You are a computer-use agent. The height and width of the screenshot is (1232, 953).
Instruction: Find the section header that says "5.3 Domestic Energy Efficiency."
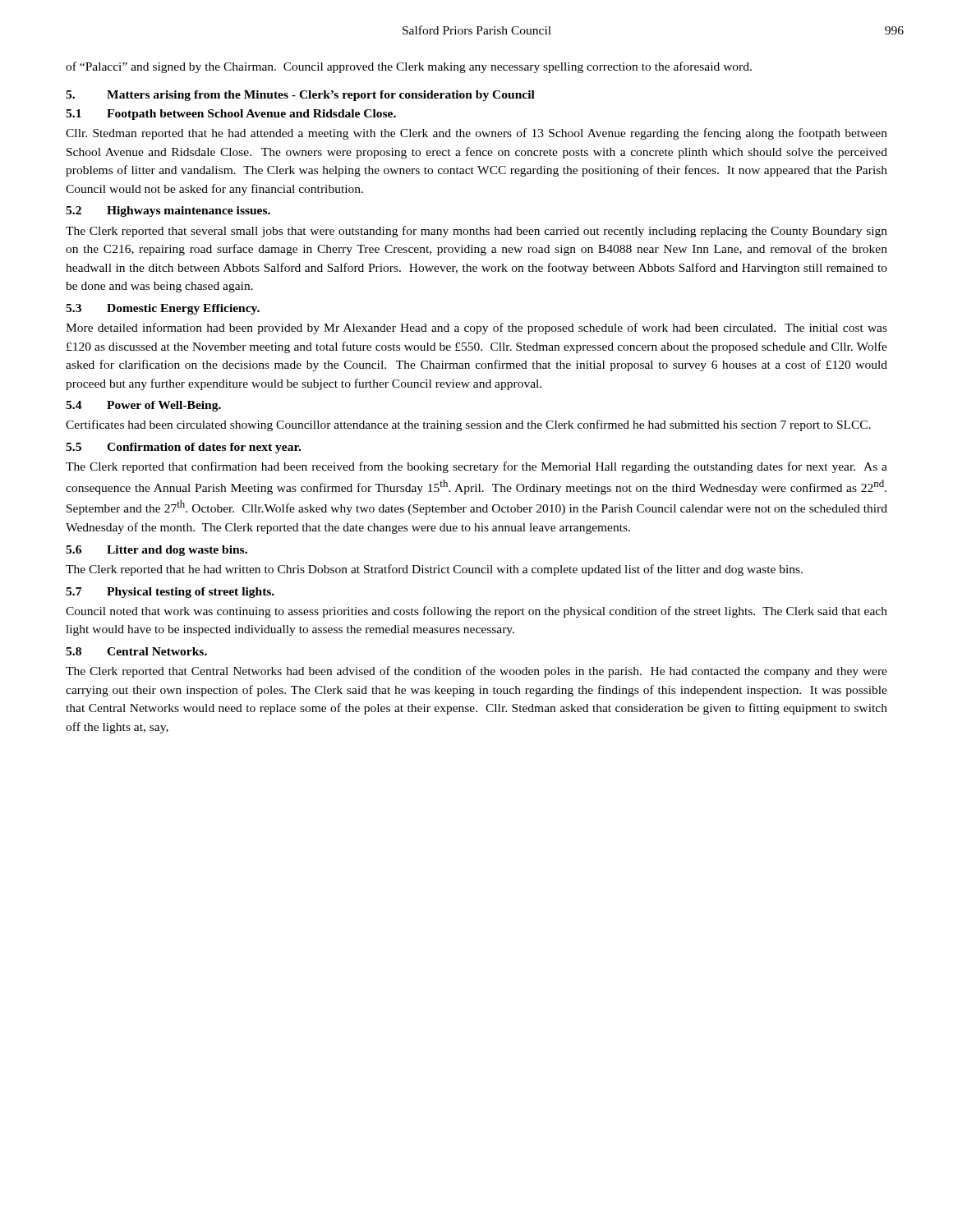click(x=163, y=308)
